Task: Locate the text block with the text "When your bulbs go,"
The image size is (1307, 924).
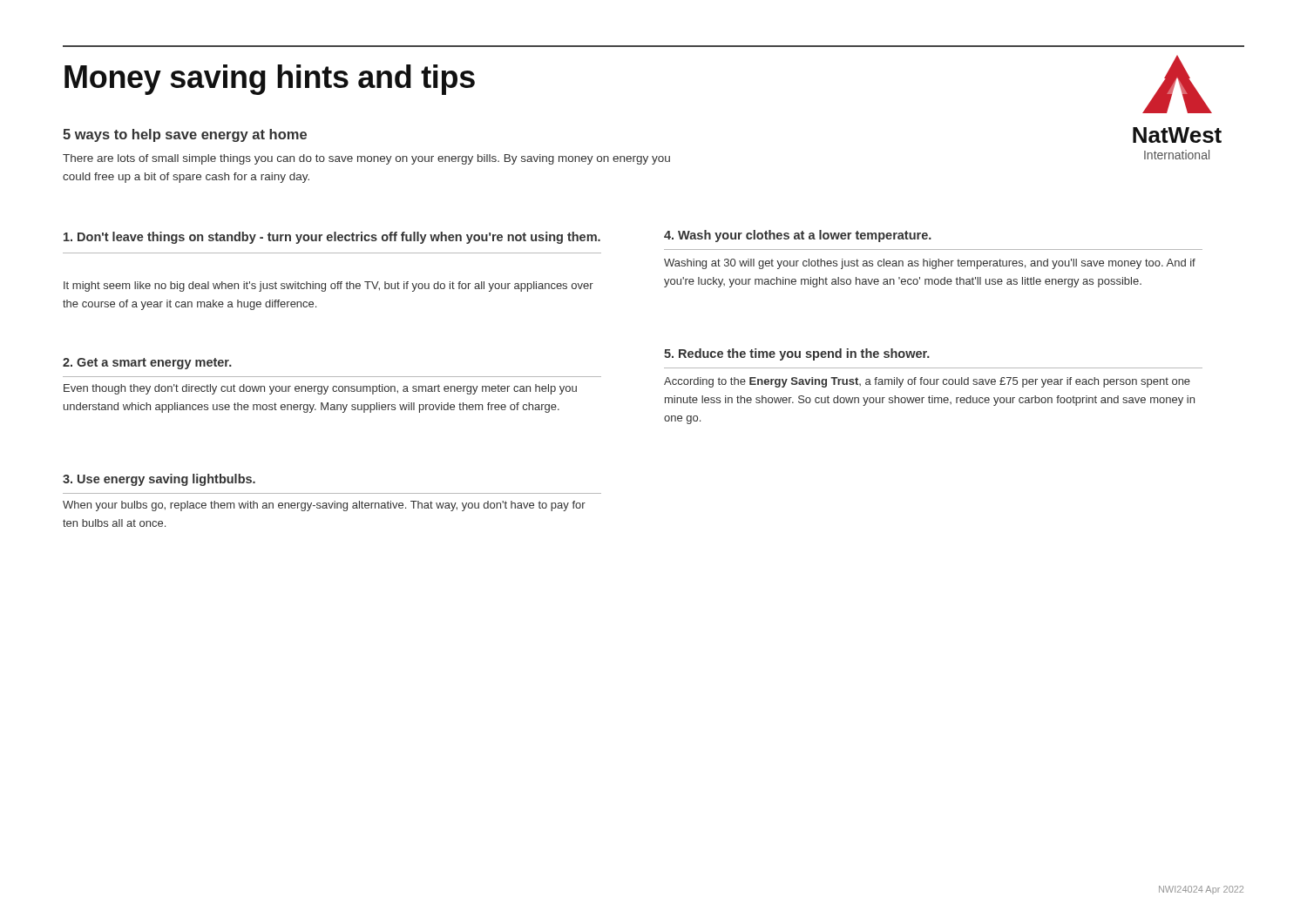Action: 324,514
